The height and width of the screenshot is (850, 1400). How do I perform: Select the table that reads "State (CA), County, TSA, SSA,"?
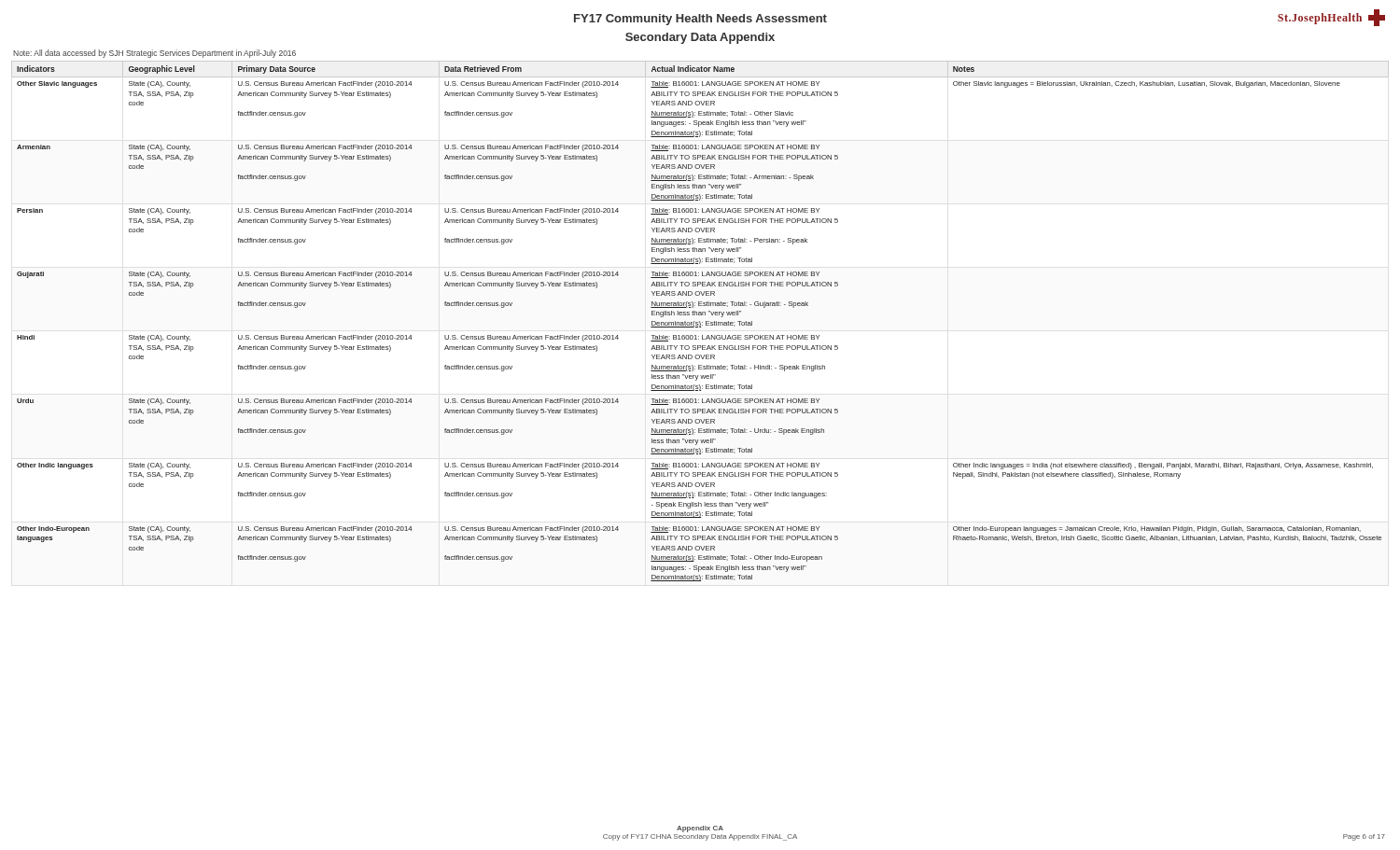coord(700,323)
